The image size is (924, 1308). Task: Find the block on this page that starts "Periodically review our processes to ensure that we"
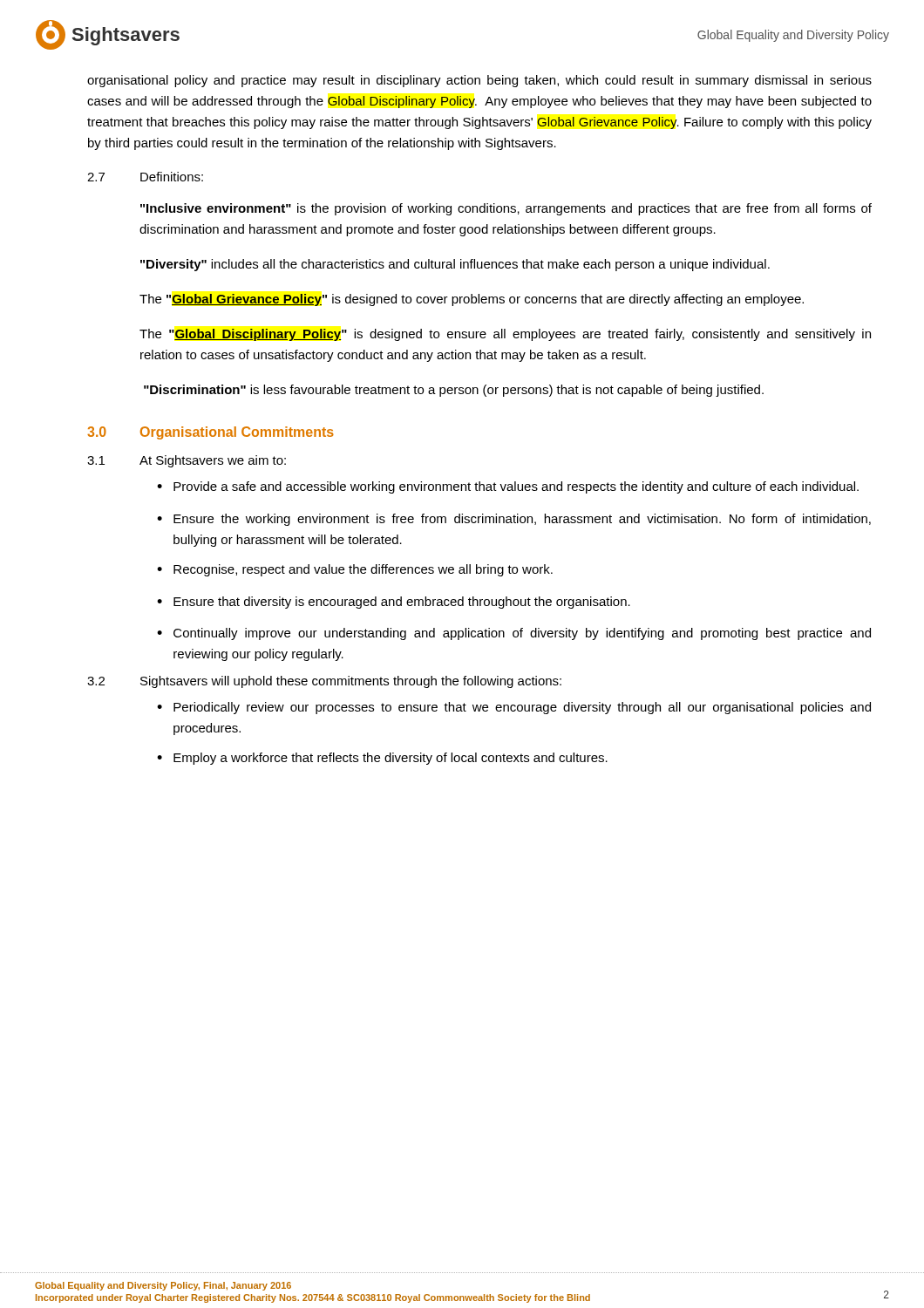(x=522, y=718)
